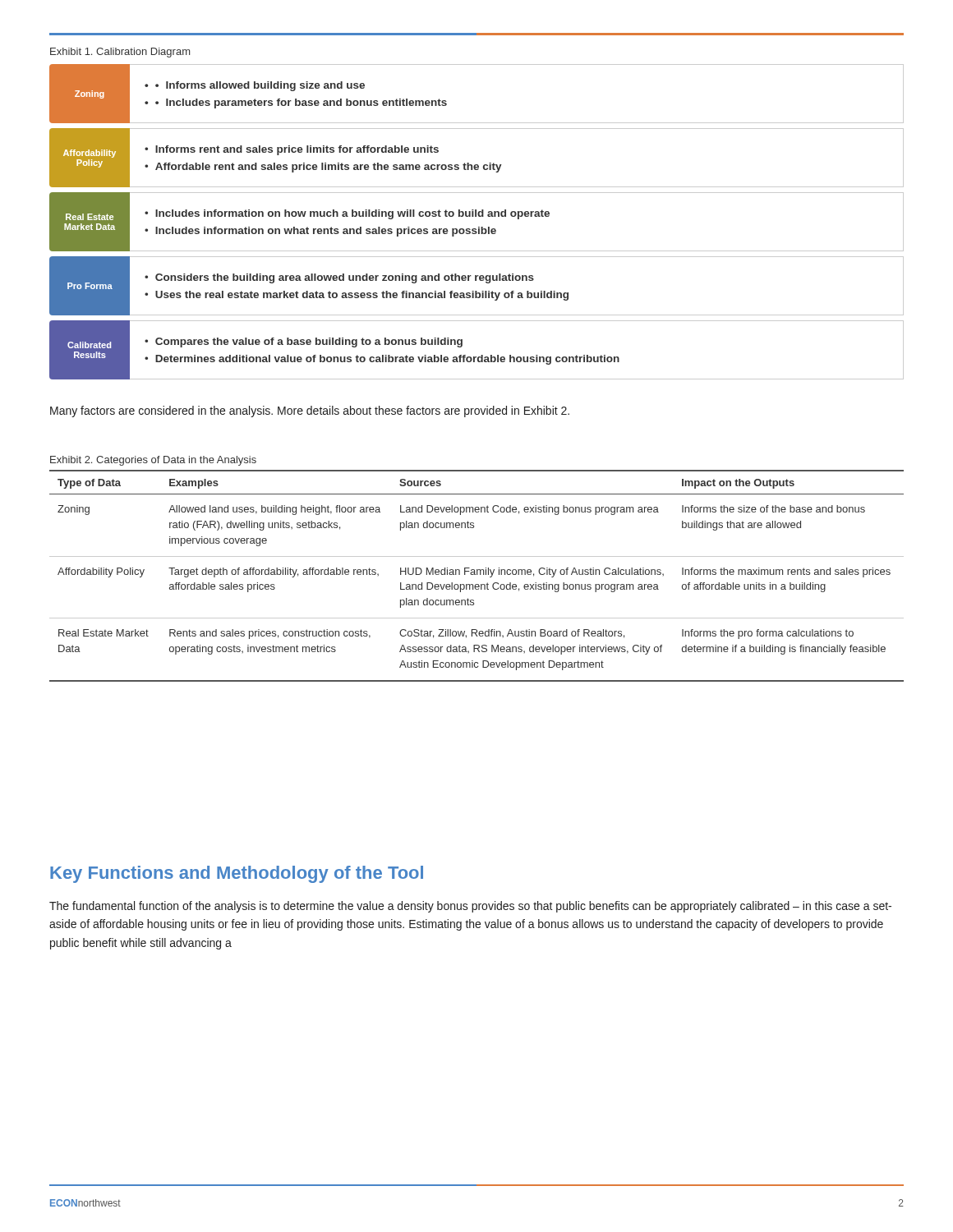Click on the caption that says "Exhibit 1. Calibration Diagram"
The height and width of the screenshot is (1232, 953).
120,51
